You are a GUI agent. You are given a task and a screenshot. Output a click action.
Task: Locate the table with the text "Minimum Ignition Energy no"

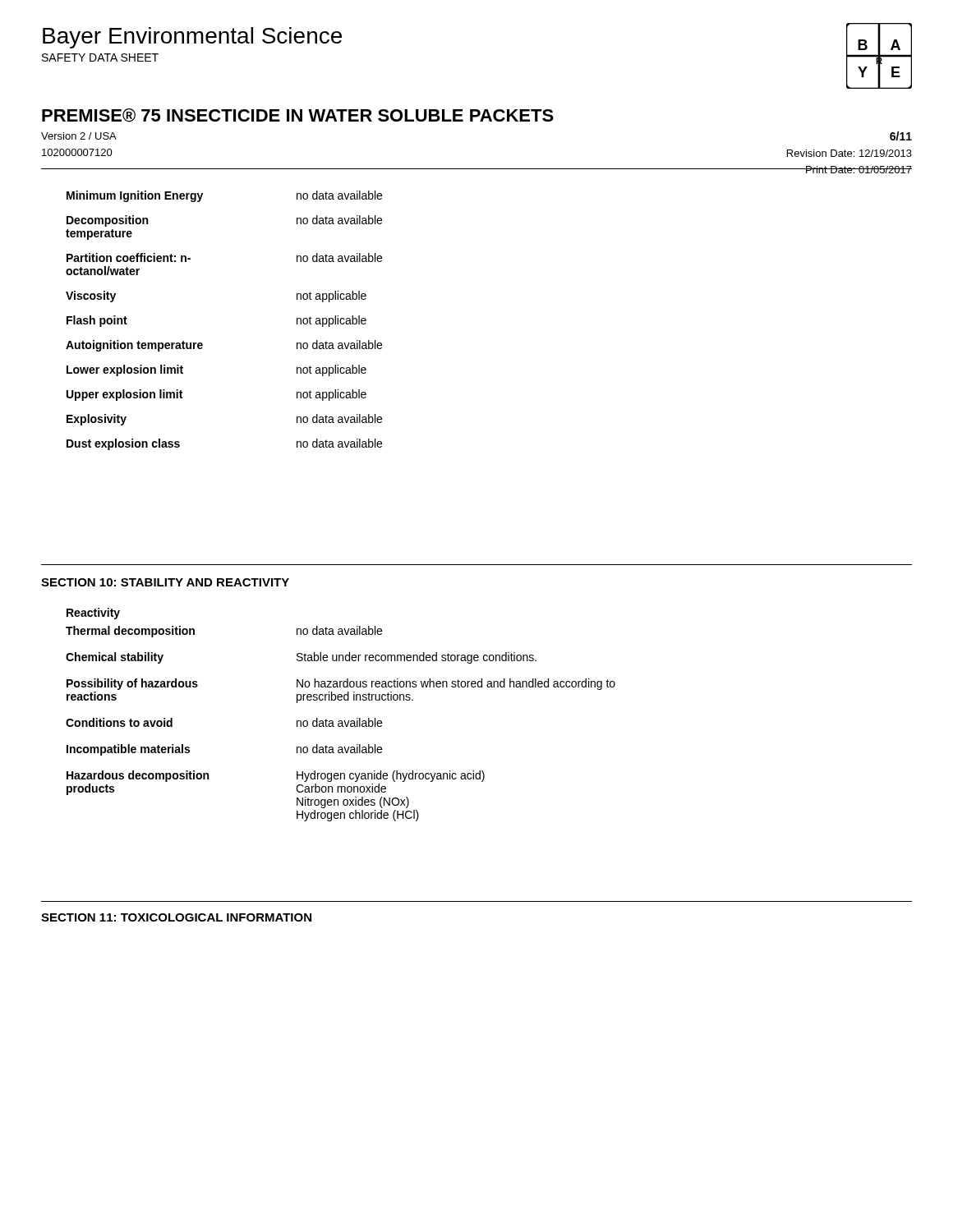point(489,325)
